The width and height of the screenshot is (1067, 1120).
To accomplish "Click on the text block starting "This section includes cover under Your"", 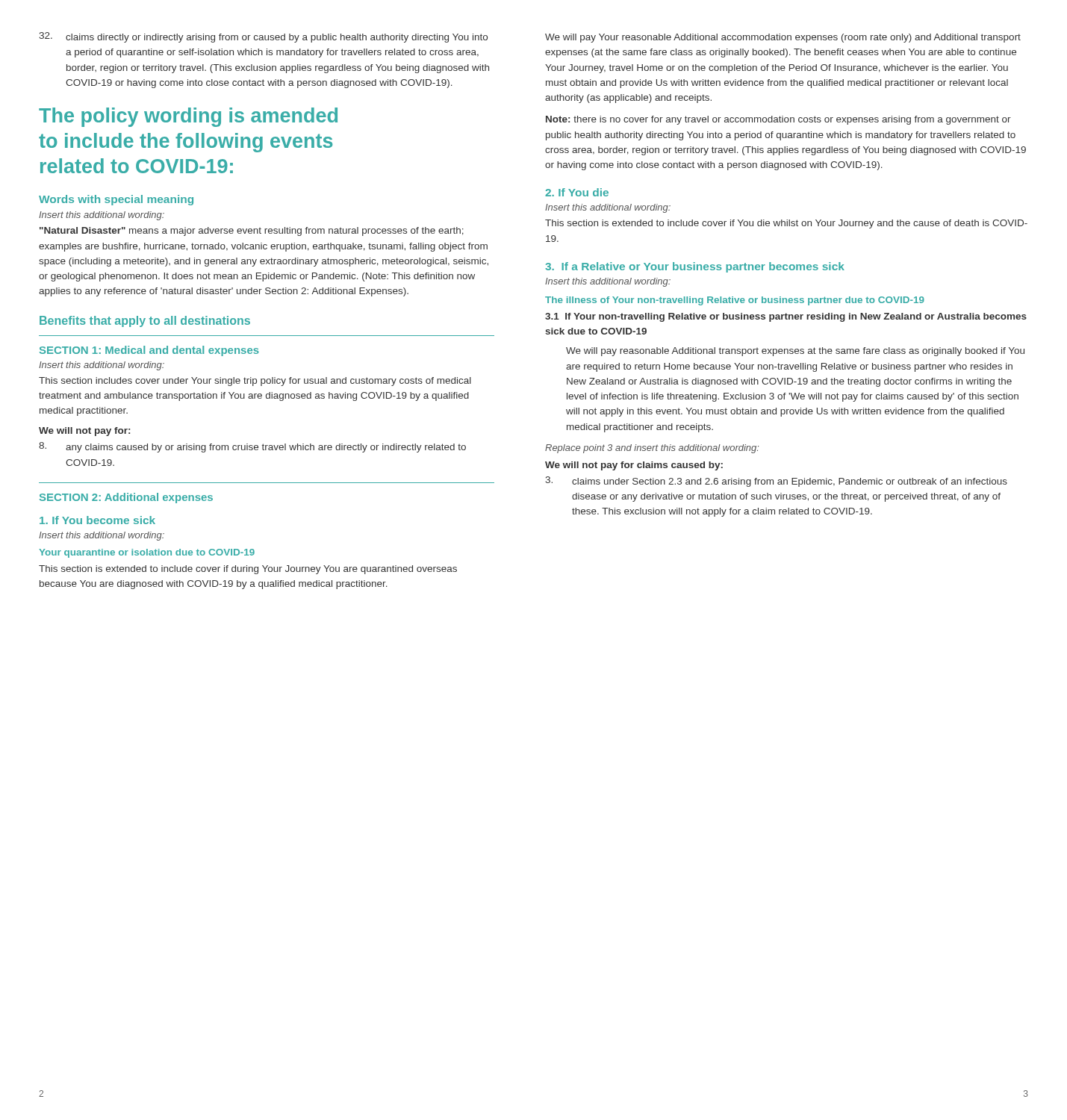I will [x=267, y=396].
